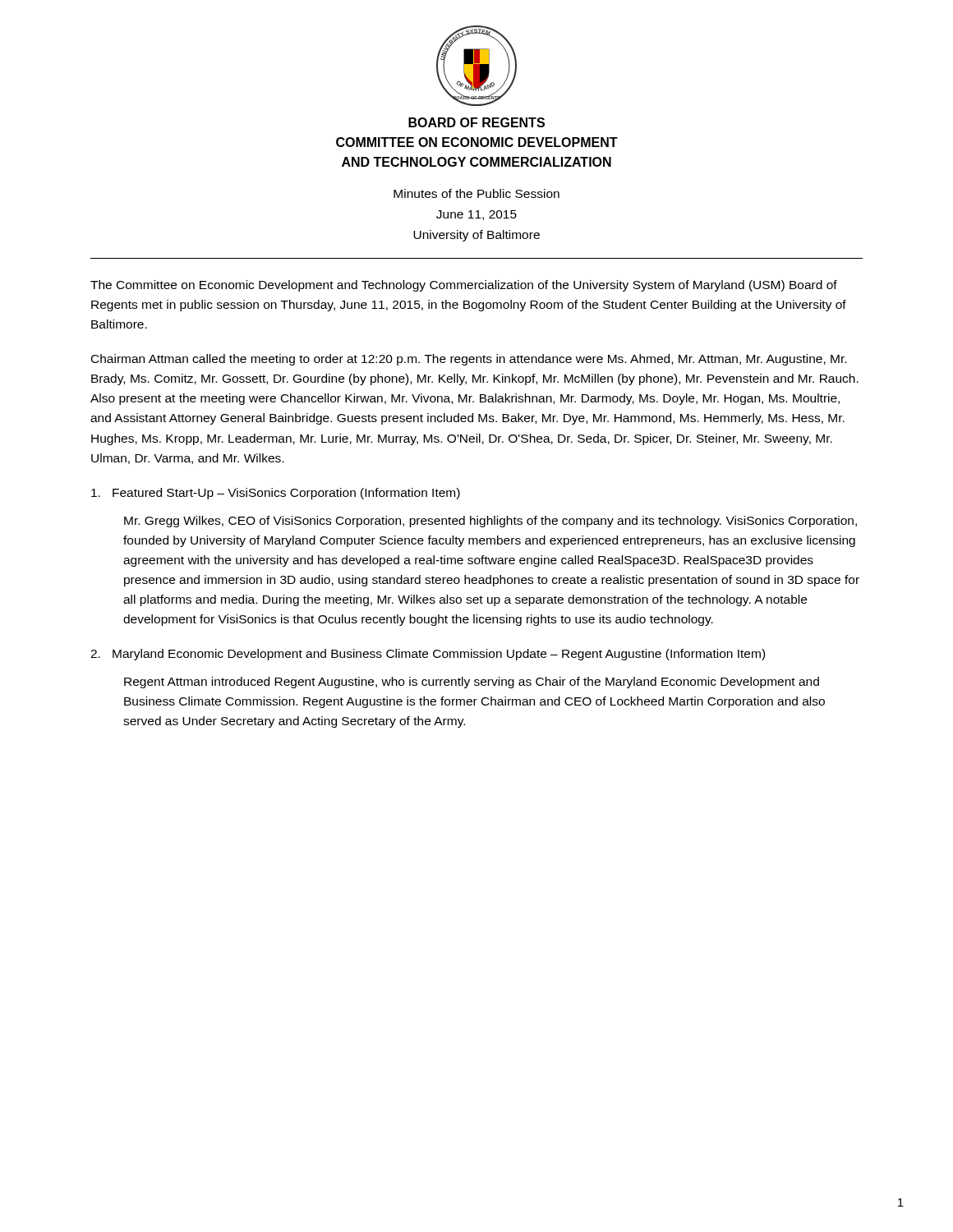This screenshot has height=1232, width=953.
Task: Select the text block that reads "Regent Attman introduced Regent Augustine, who is"
Action: coord(474,701)
